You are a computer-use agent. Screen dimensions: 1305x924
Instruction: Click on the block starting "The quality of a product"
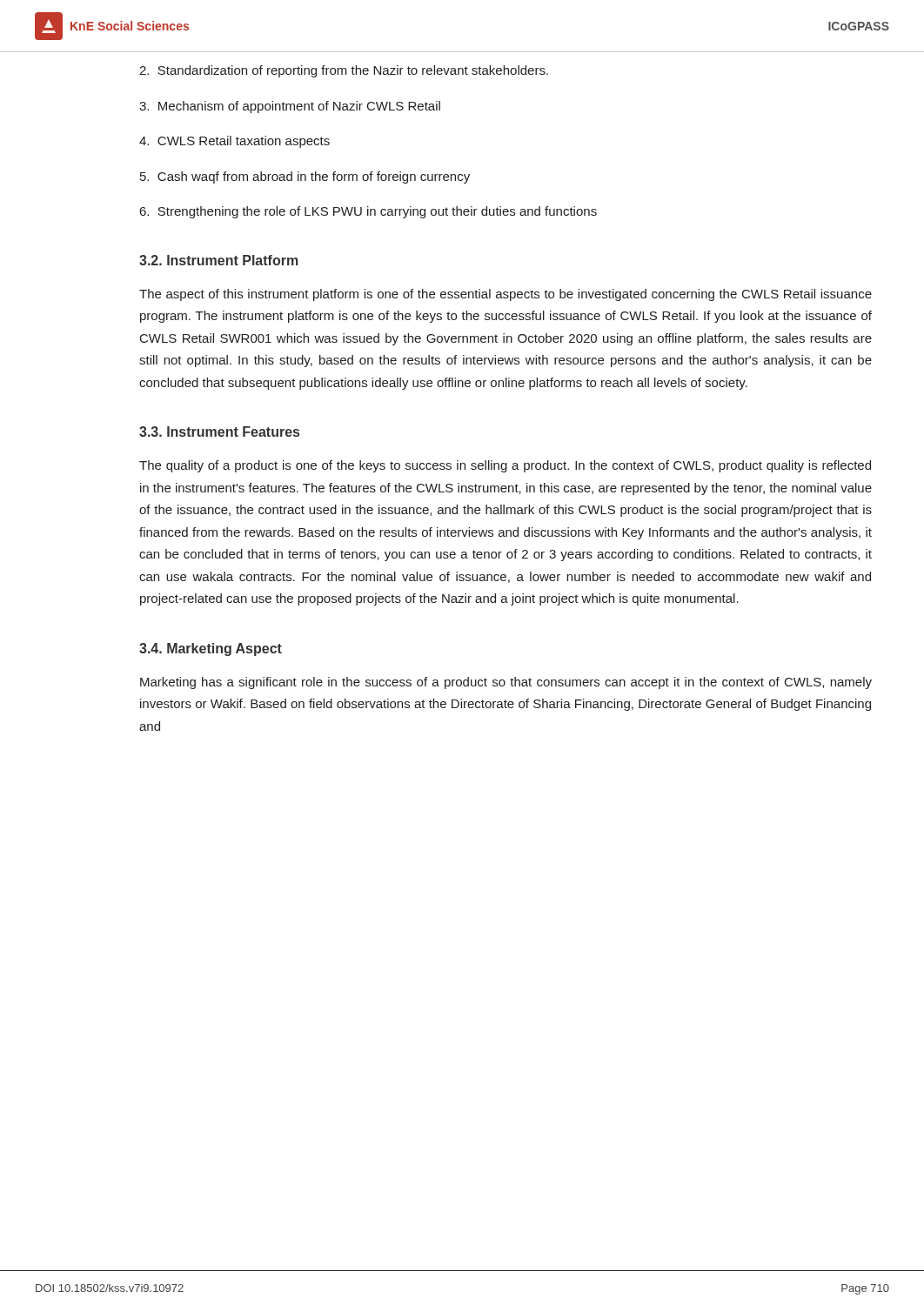coord(506,532)
